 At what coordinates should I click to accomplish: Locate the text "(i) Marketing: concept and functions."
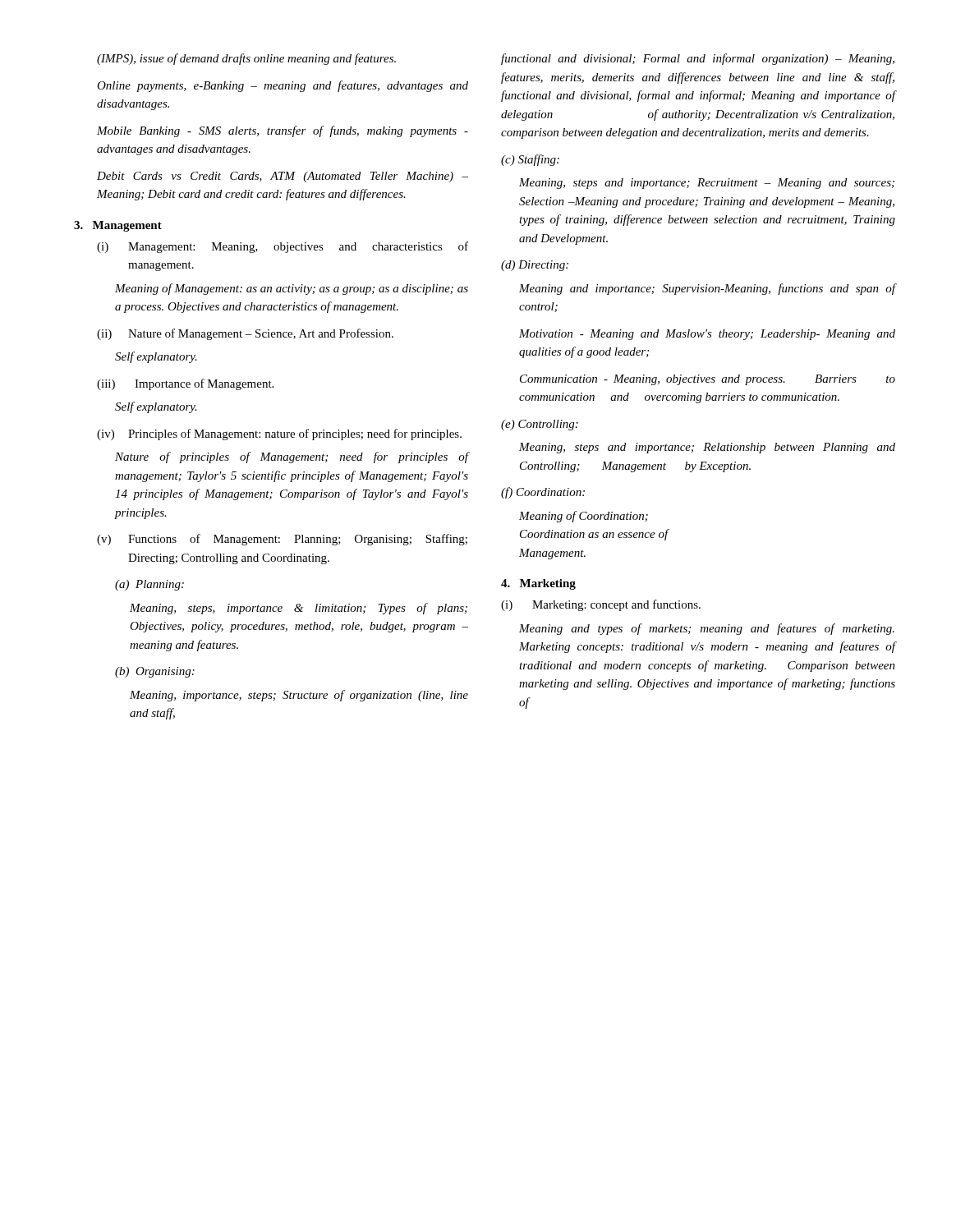coord(698,605)
